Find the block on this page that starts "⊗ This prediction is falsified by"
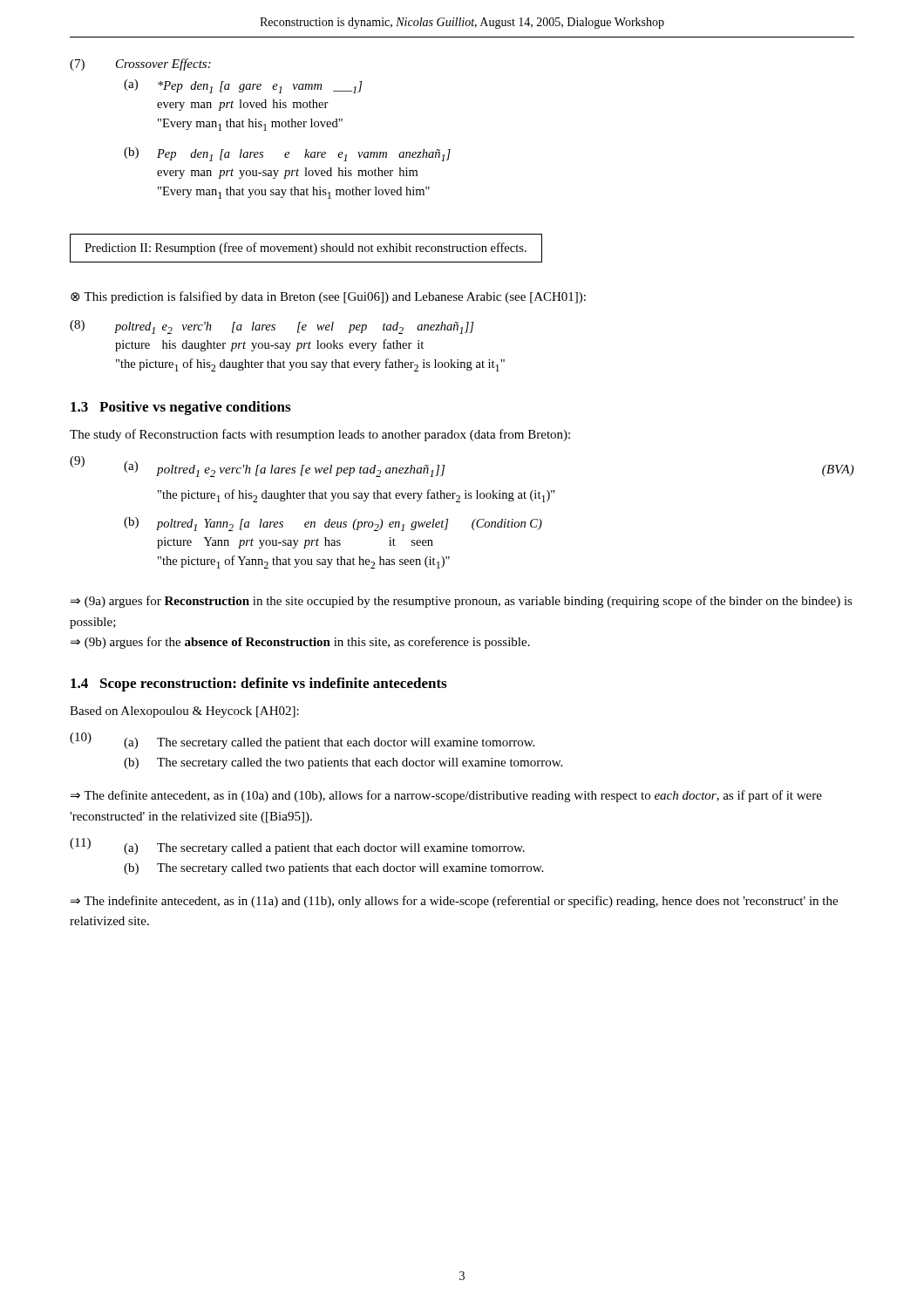 click(x=328, y=297)
